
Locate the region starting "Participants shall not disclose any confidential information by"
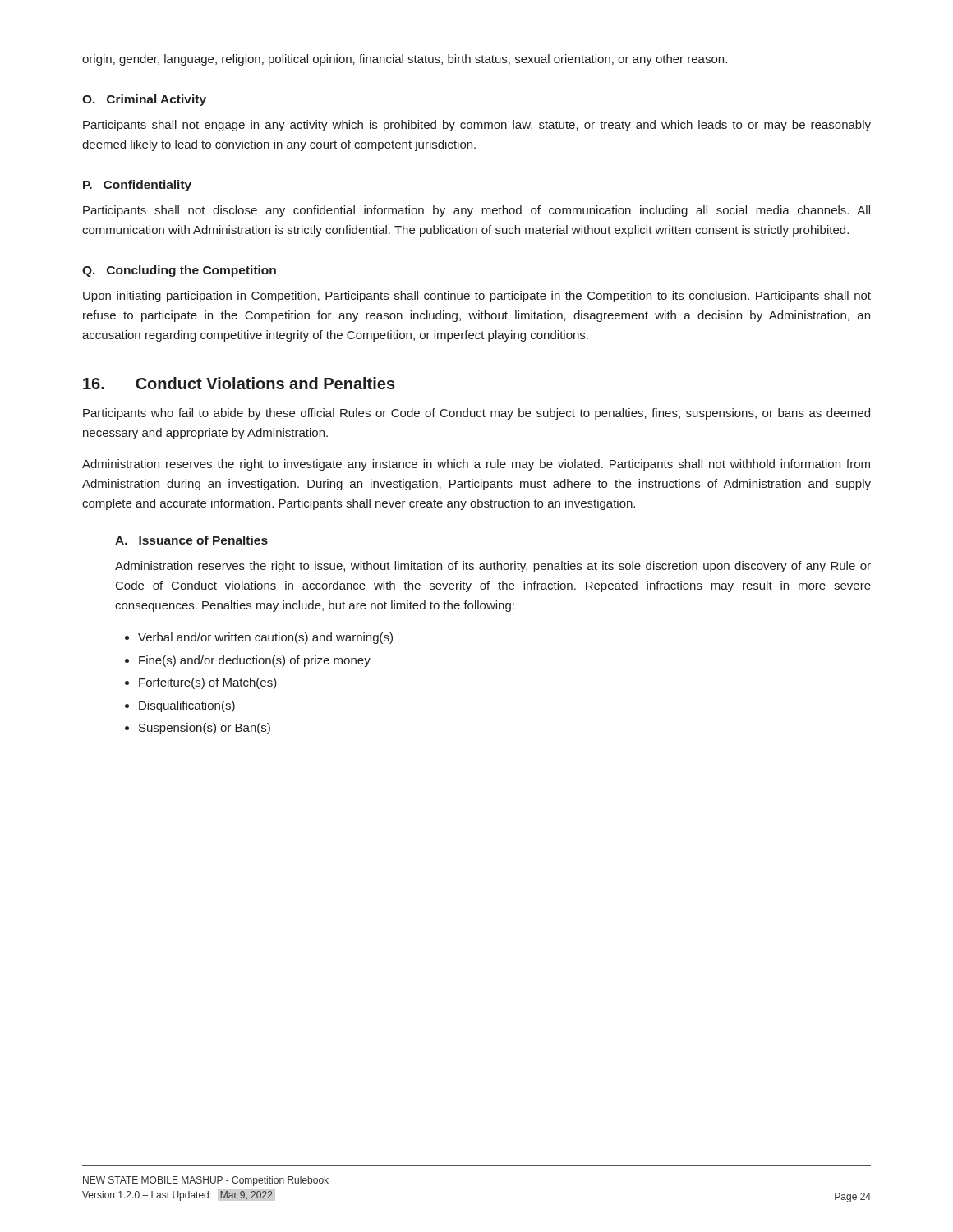point(476,220)
